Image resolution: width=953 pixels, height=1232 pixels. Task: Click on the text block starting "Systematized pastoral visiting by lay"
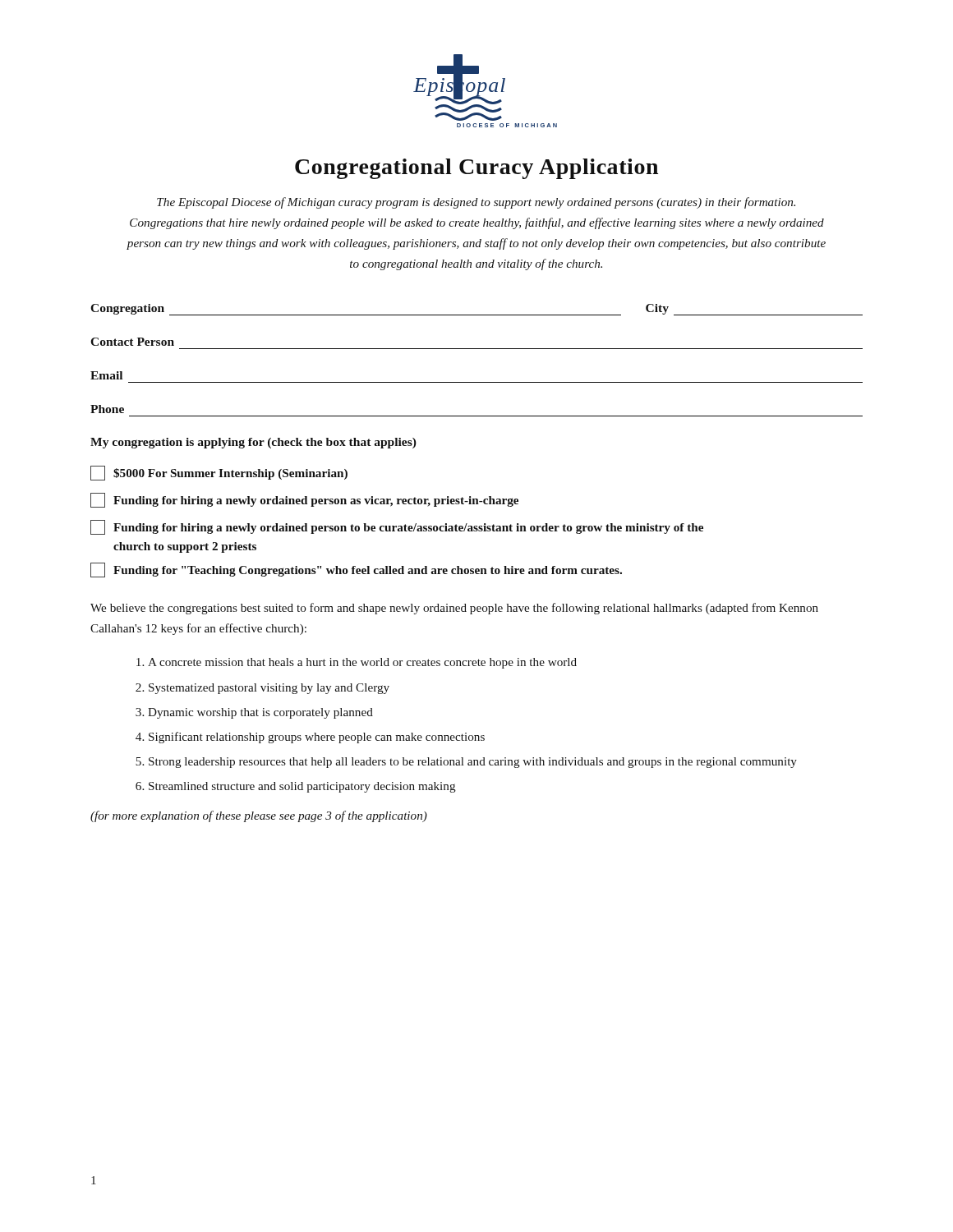tap(269, 687)
